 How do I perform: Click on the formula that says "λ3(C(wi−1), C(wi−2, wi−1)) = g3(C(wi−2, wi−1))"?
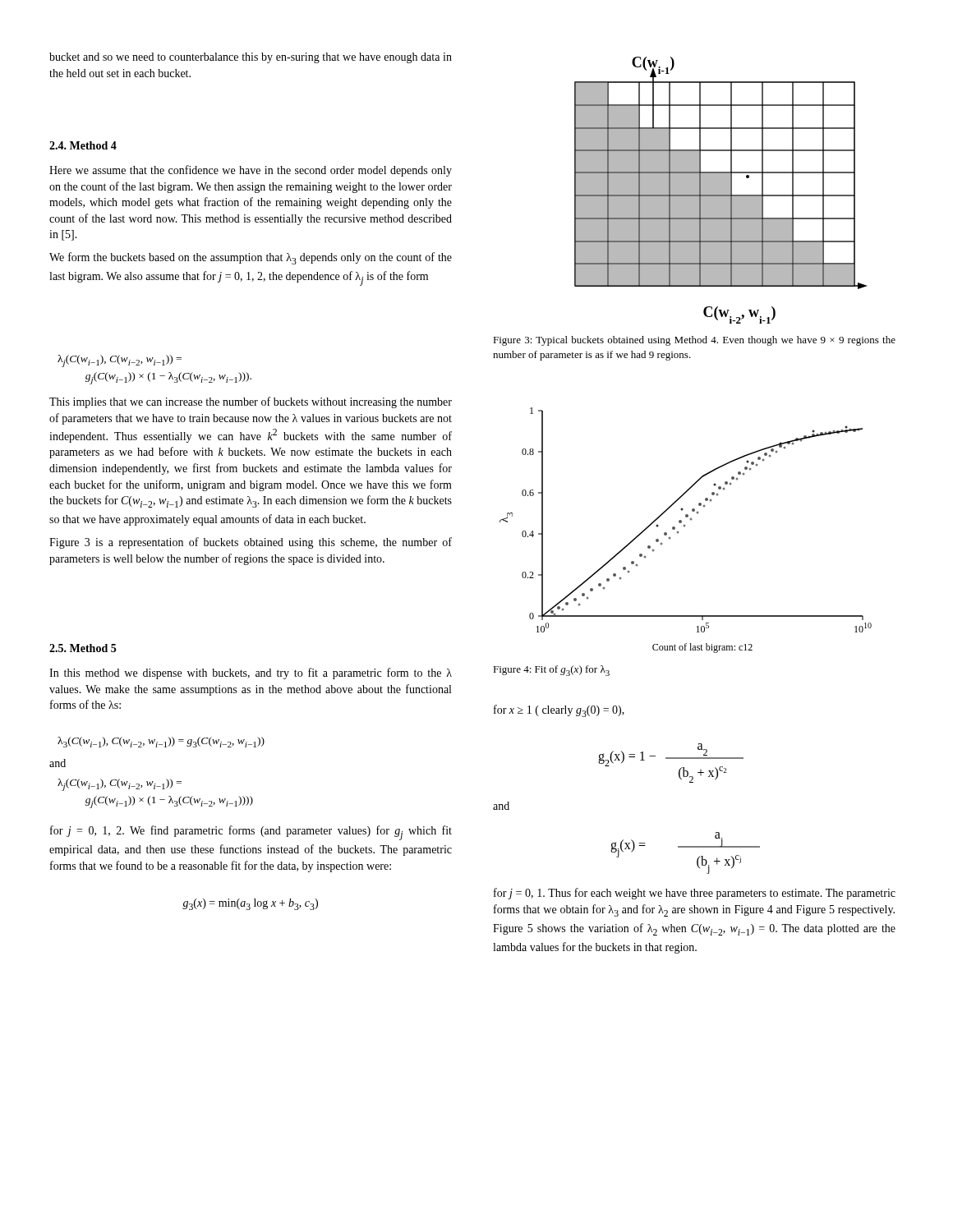click(x=255, y=742)
